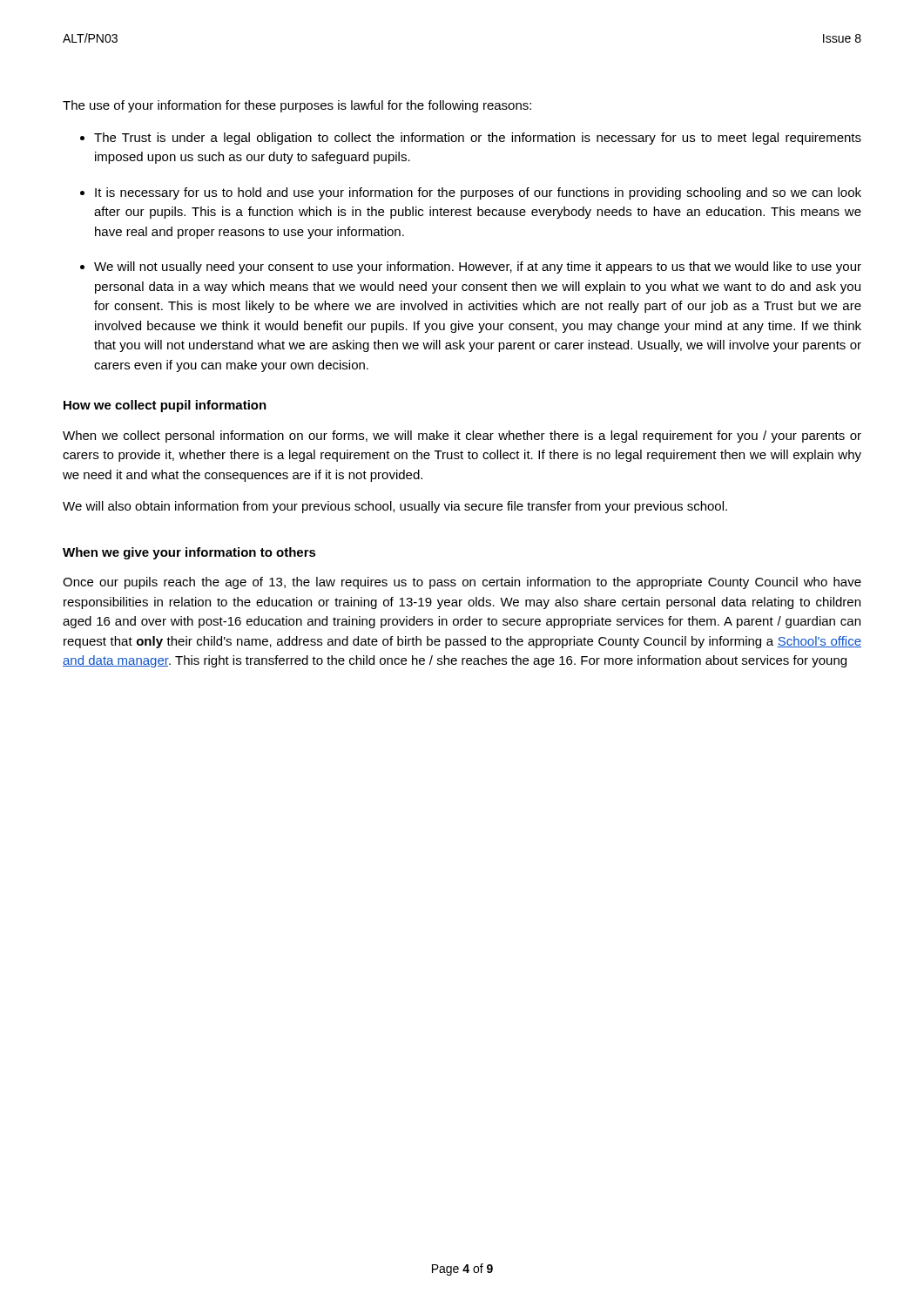The image size is (924, 1307).
Task: Select the list item that says "The Trust is"
Action: [478, 147]
